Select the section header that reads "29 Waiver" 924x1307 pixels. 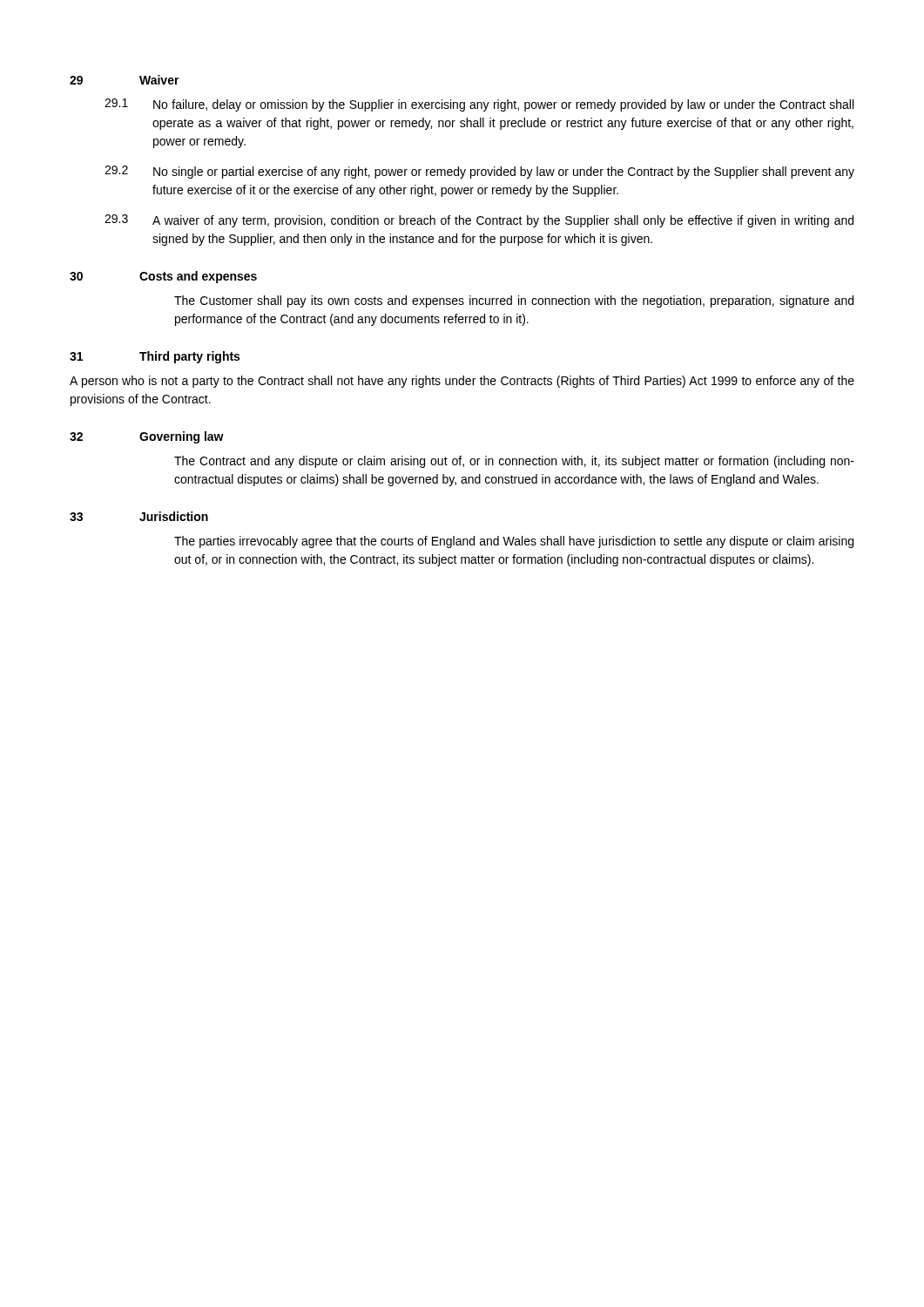tap(75, 80)
